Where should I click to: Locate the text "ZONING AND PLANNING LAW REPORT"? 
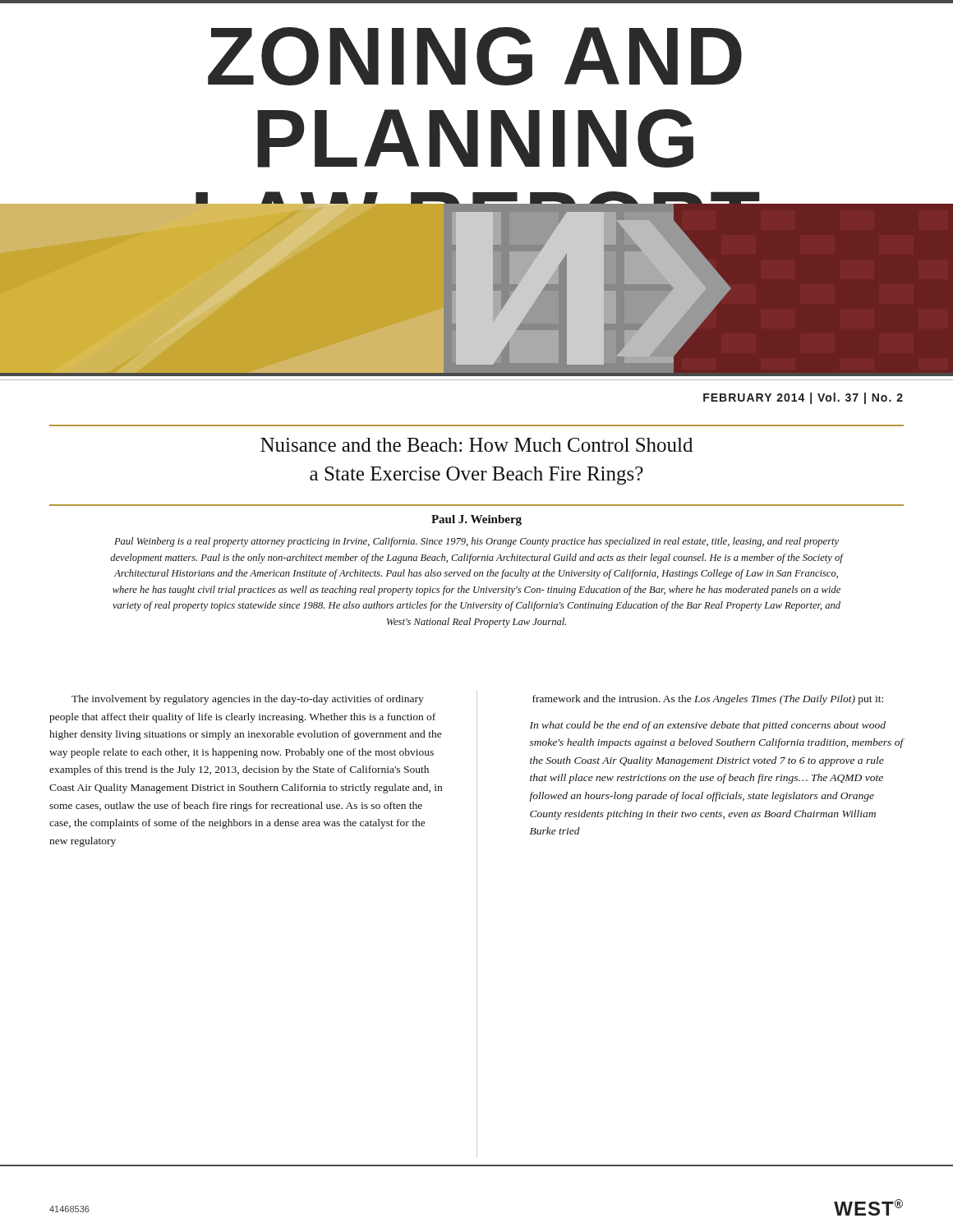[x=476, y=138]
